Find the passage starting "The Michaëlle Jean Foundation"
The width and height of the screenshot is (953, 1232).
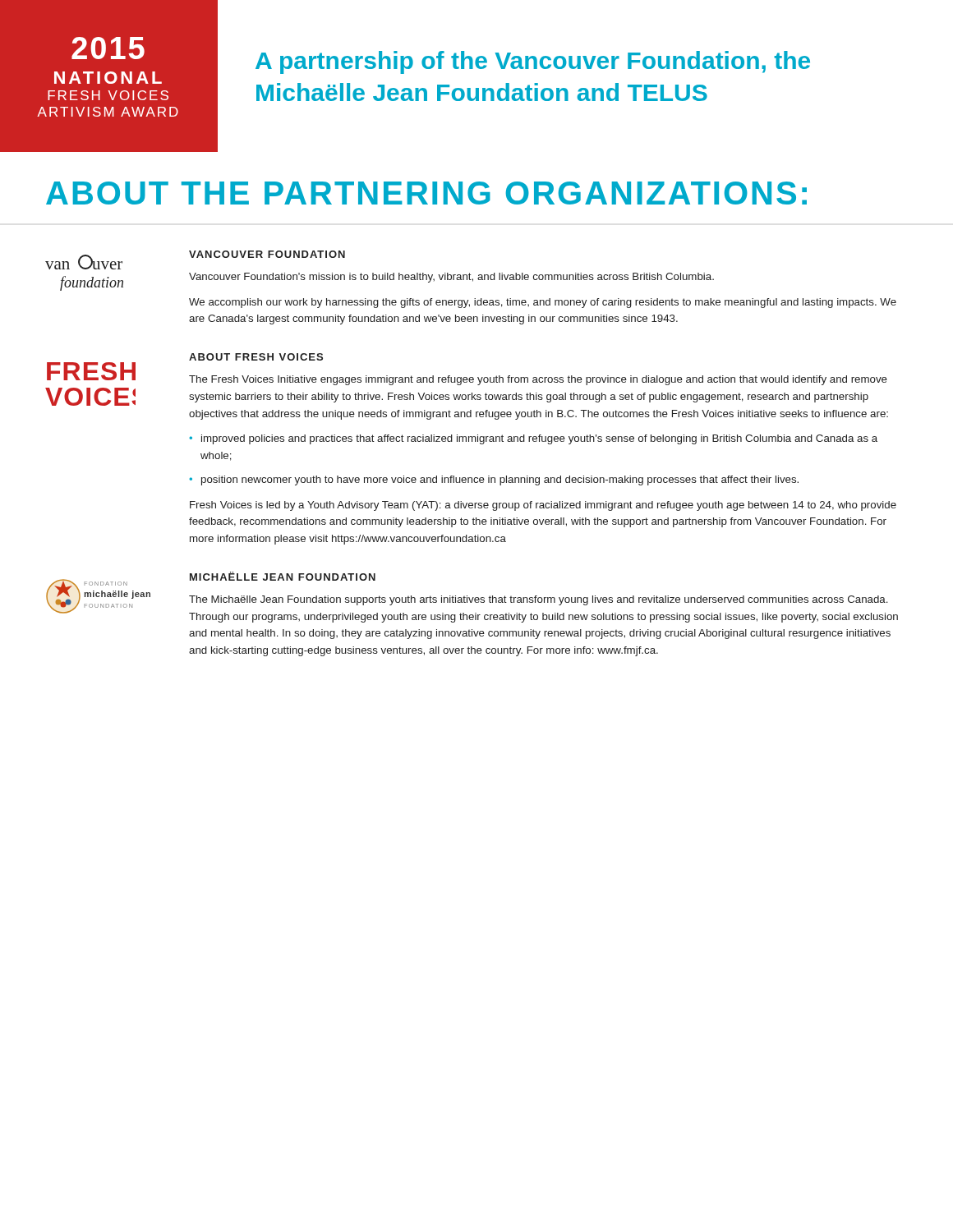coord(544,625)
